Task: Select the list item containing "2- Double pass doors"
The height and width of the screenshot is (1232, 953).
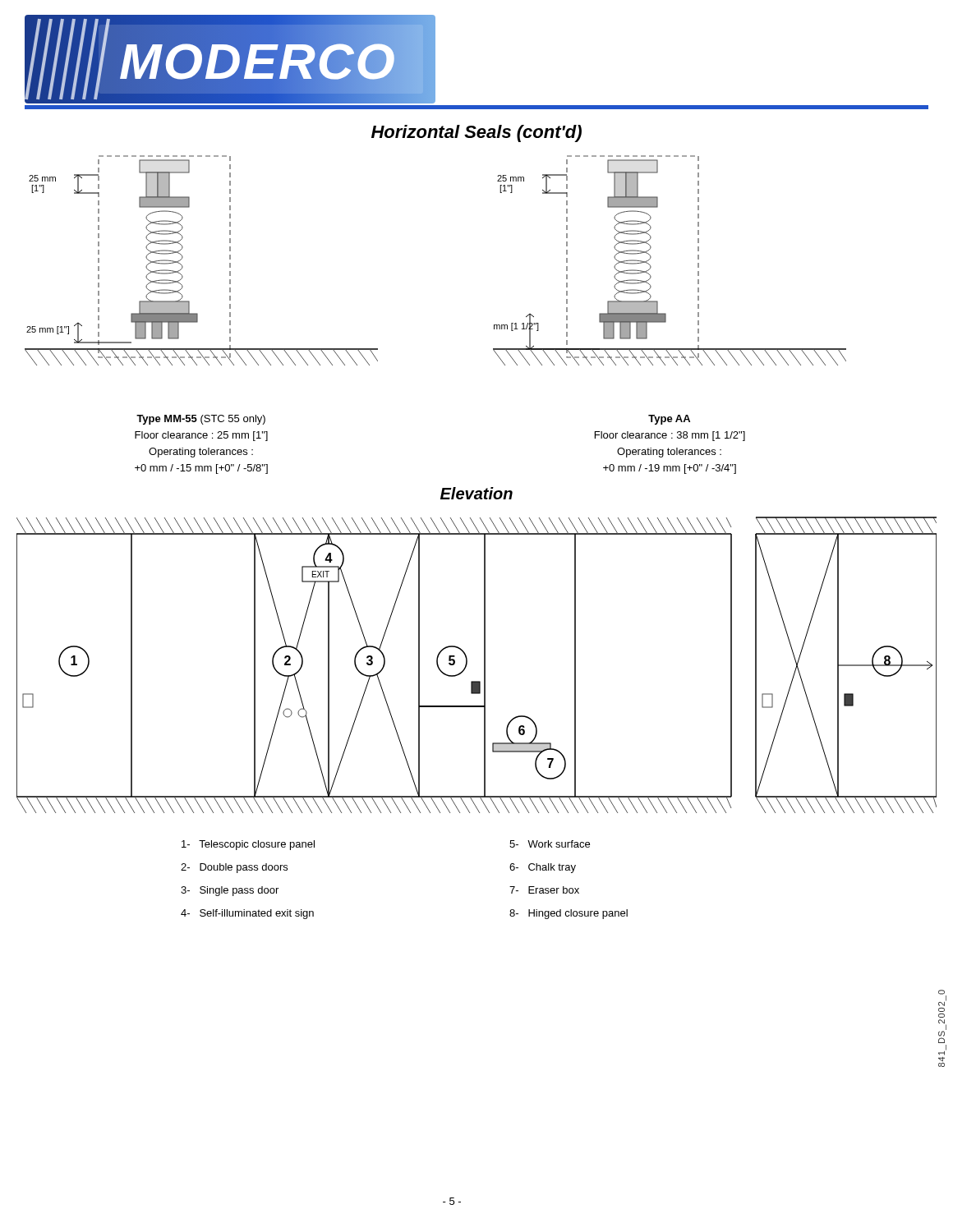Action: [234, 867]
